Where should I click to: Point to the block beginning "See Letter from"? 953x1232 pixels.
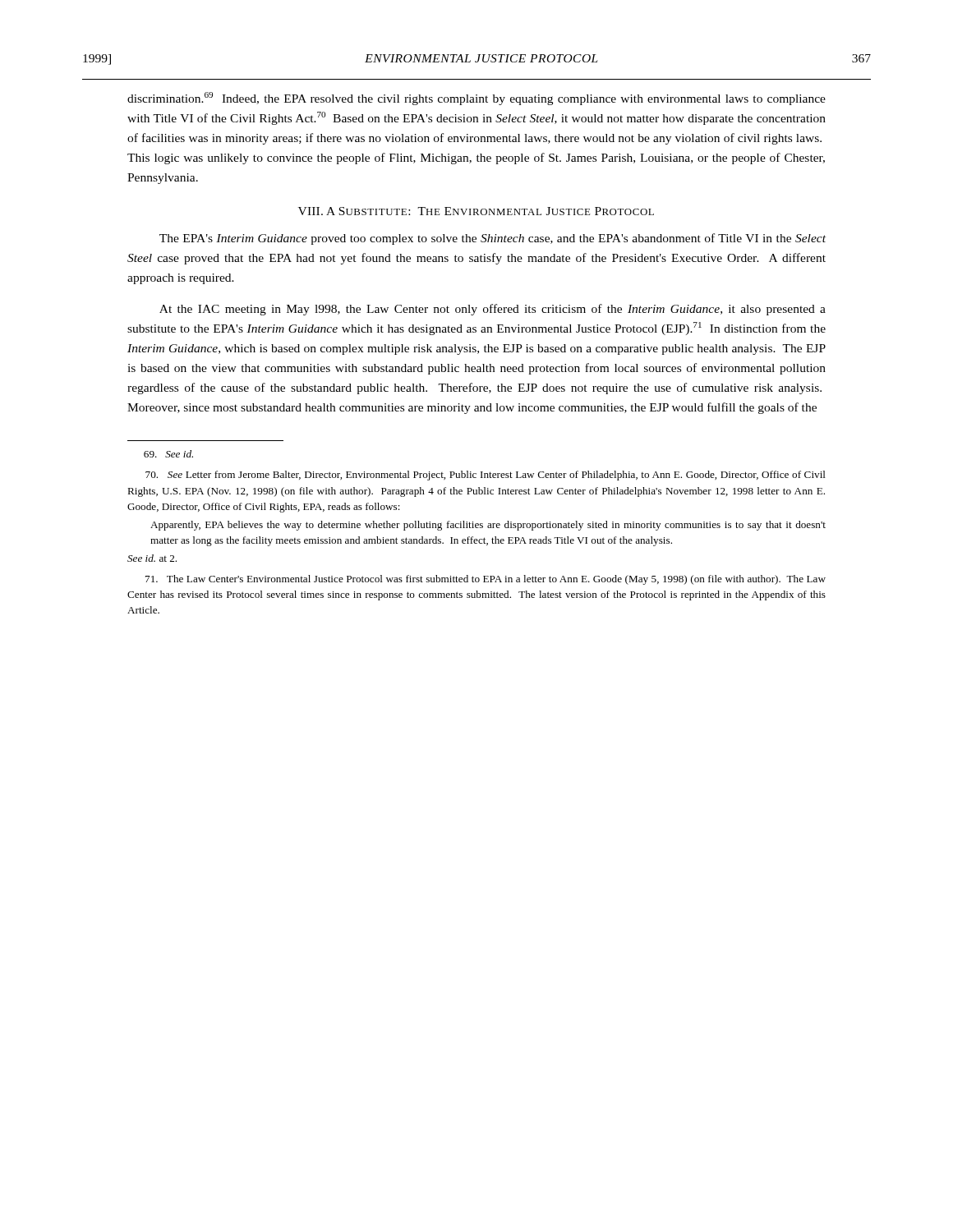[x=476, y=517]
